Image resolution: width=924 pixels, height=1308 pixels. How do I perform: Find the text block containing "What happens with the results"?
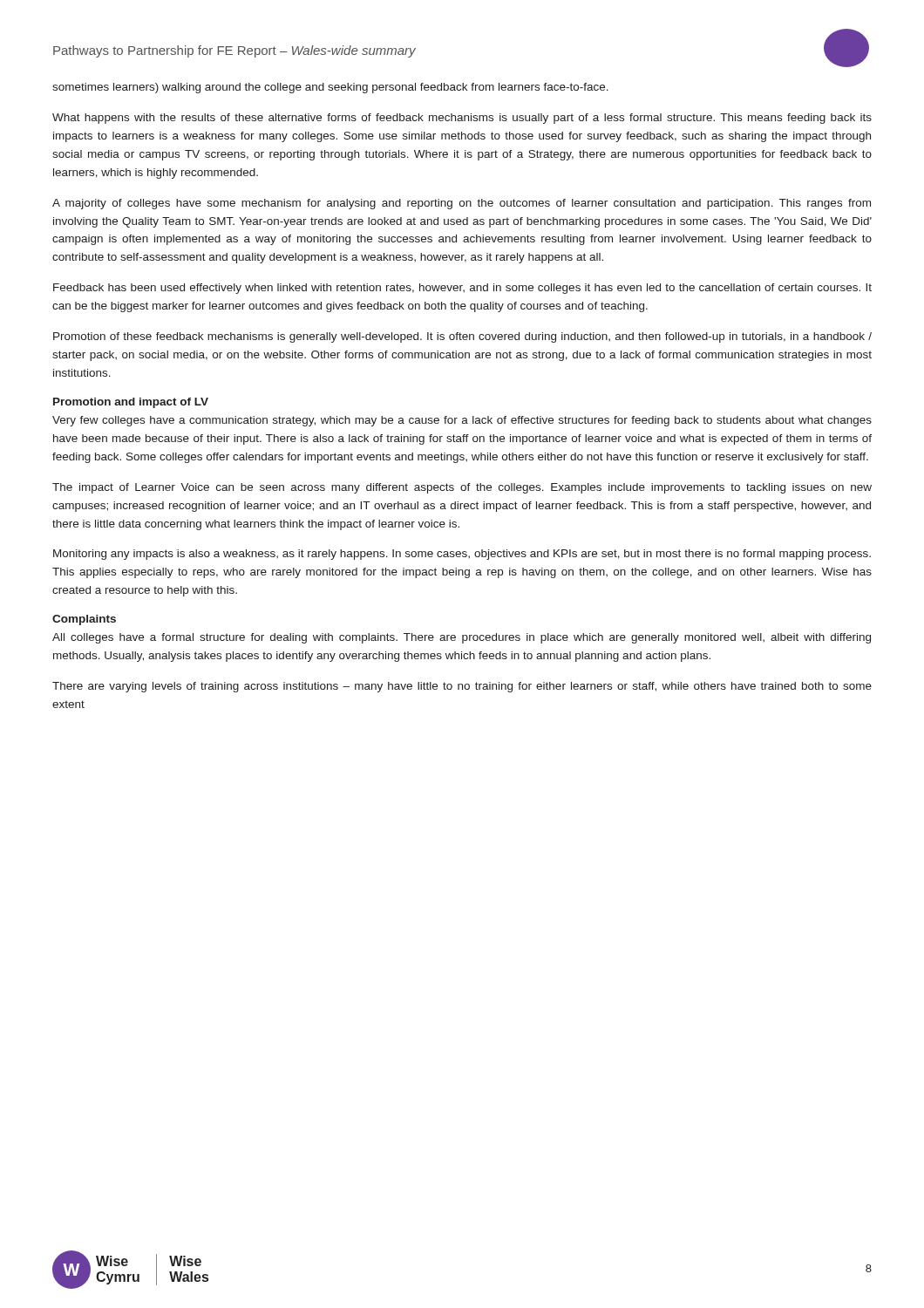coord(462,145)
